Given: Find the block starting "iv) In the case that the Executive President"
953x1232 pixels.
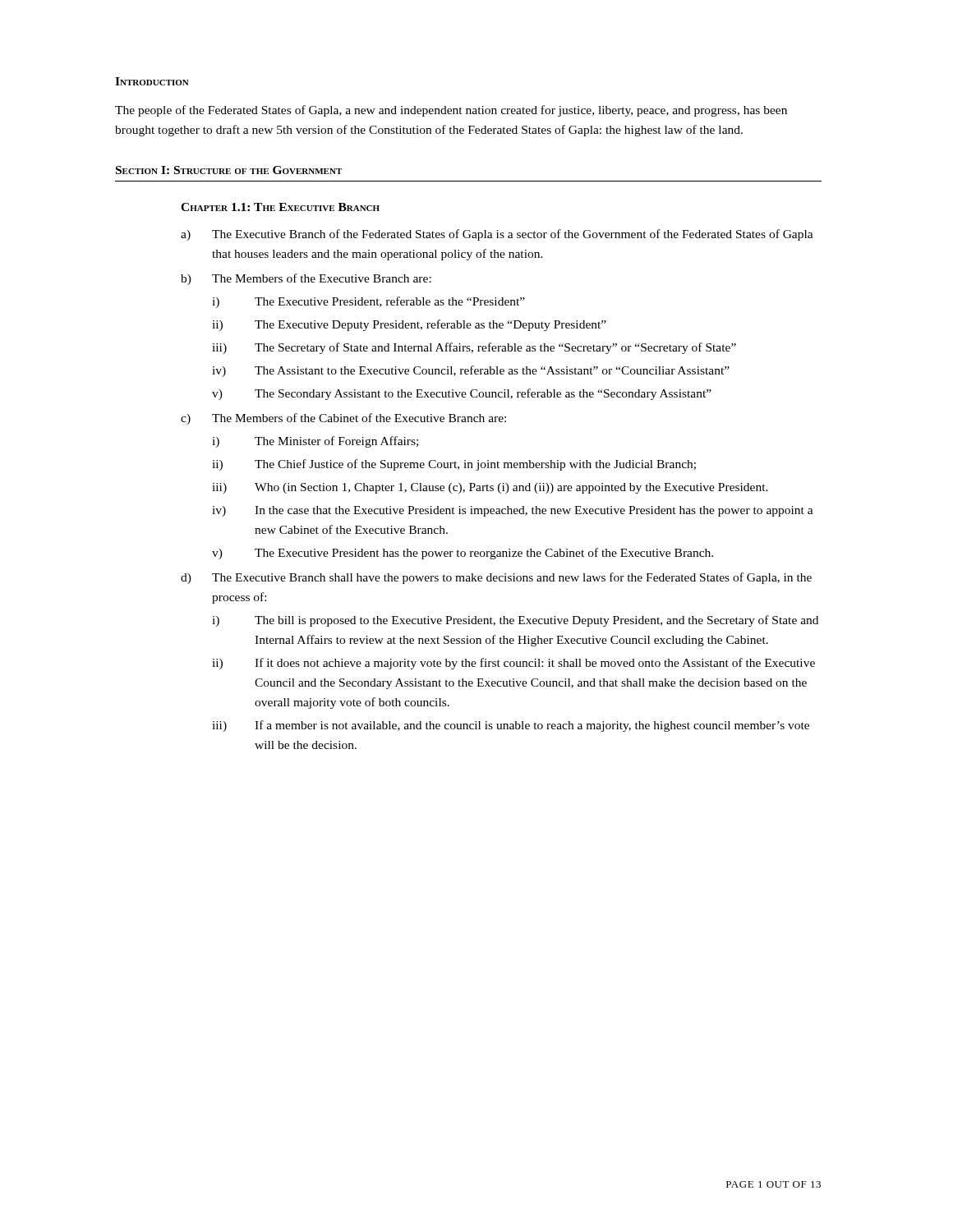Looking at the screenshot, I should [x=517, y=520].
